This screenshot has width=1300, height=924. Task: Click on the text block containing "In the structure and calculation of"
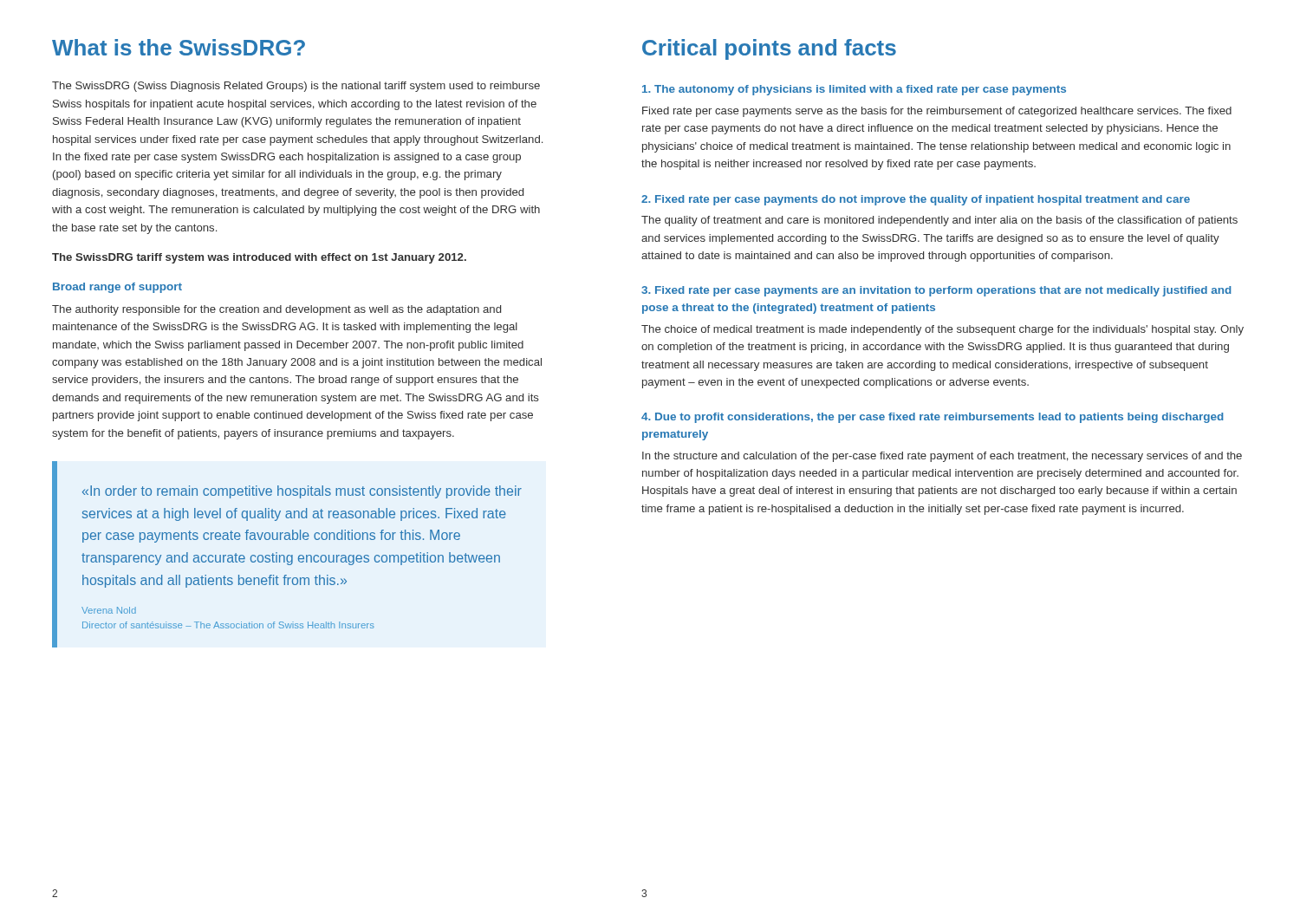(x=945, y=482)
